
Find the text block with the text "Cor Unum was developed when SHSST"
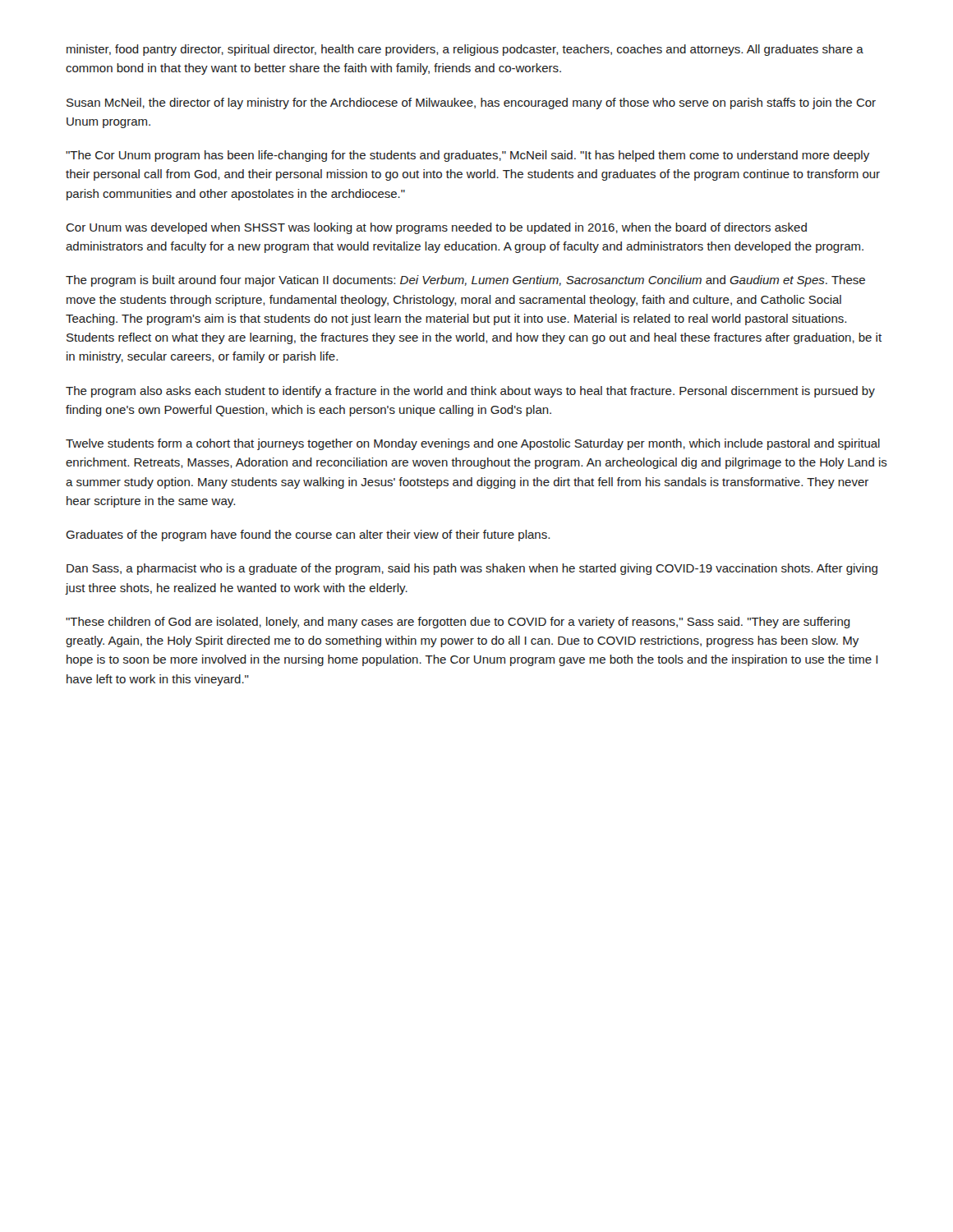coord(465,236)
